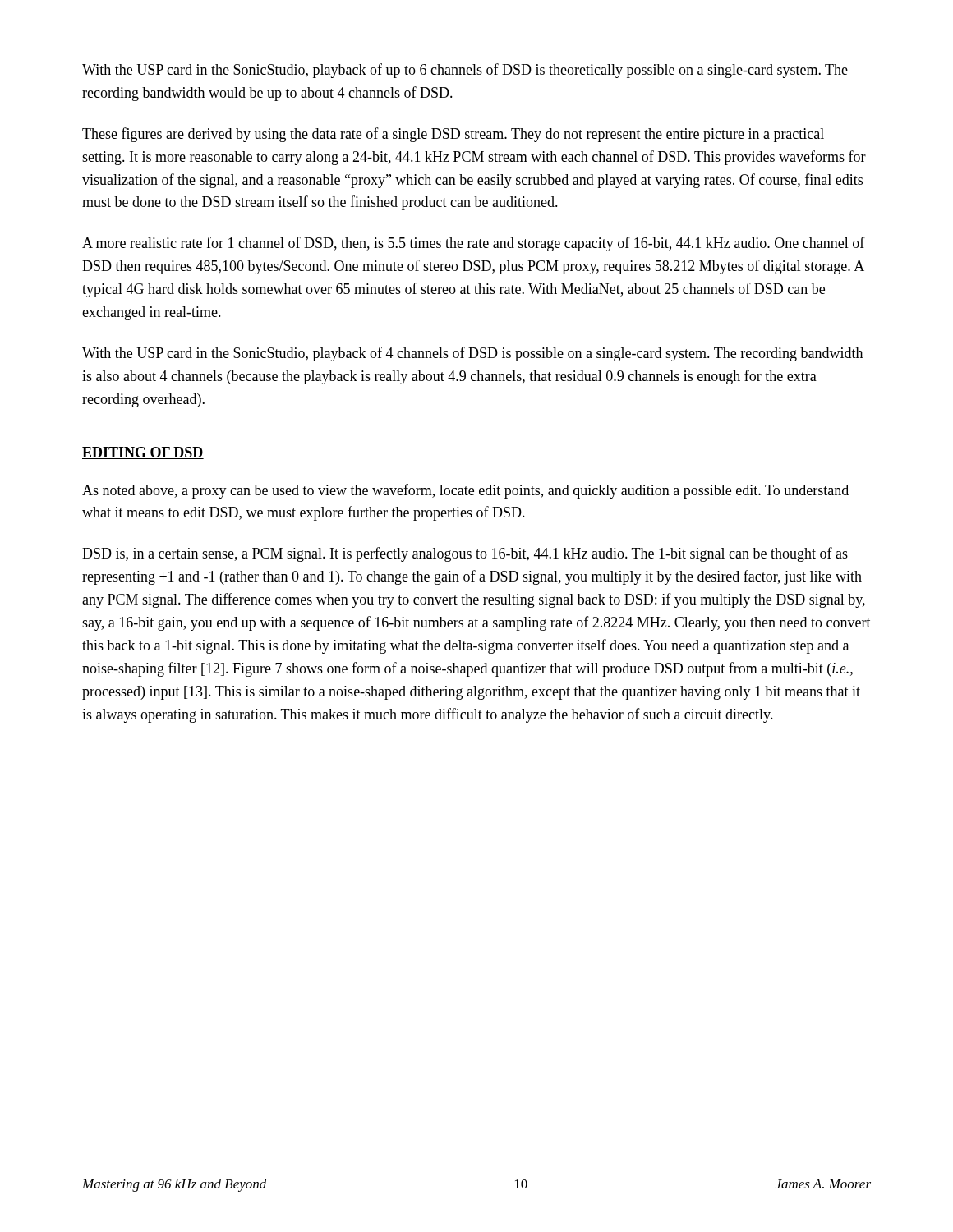Select the text starting "These figures are derived by using the"
Screen dimensions: 1232x953
[x=474, y=168]
